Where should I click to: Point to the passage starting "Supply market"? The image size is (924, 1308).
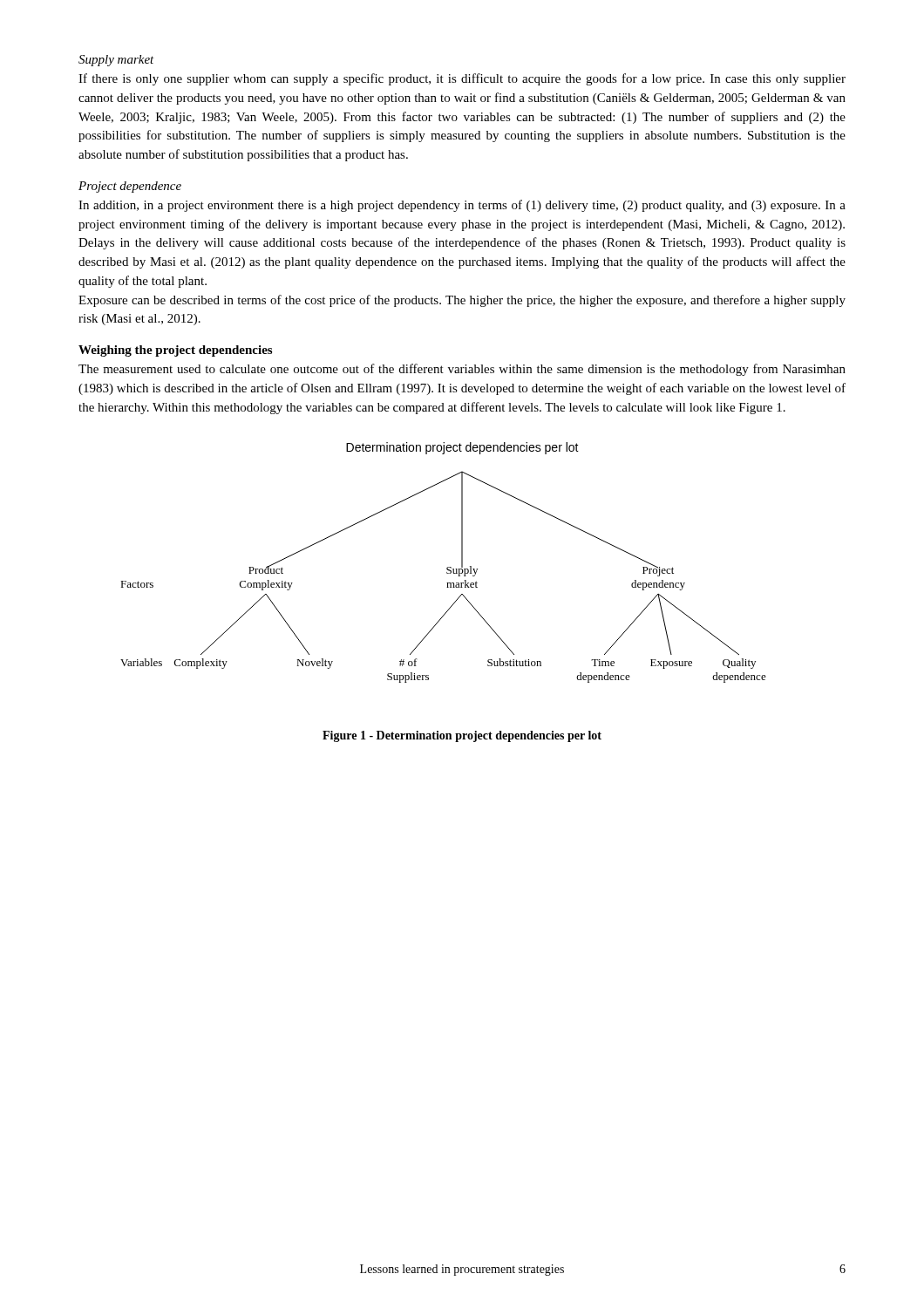point(116,59)
